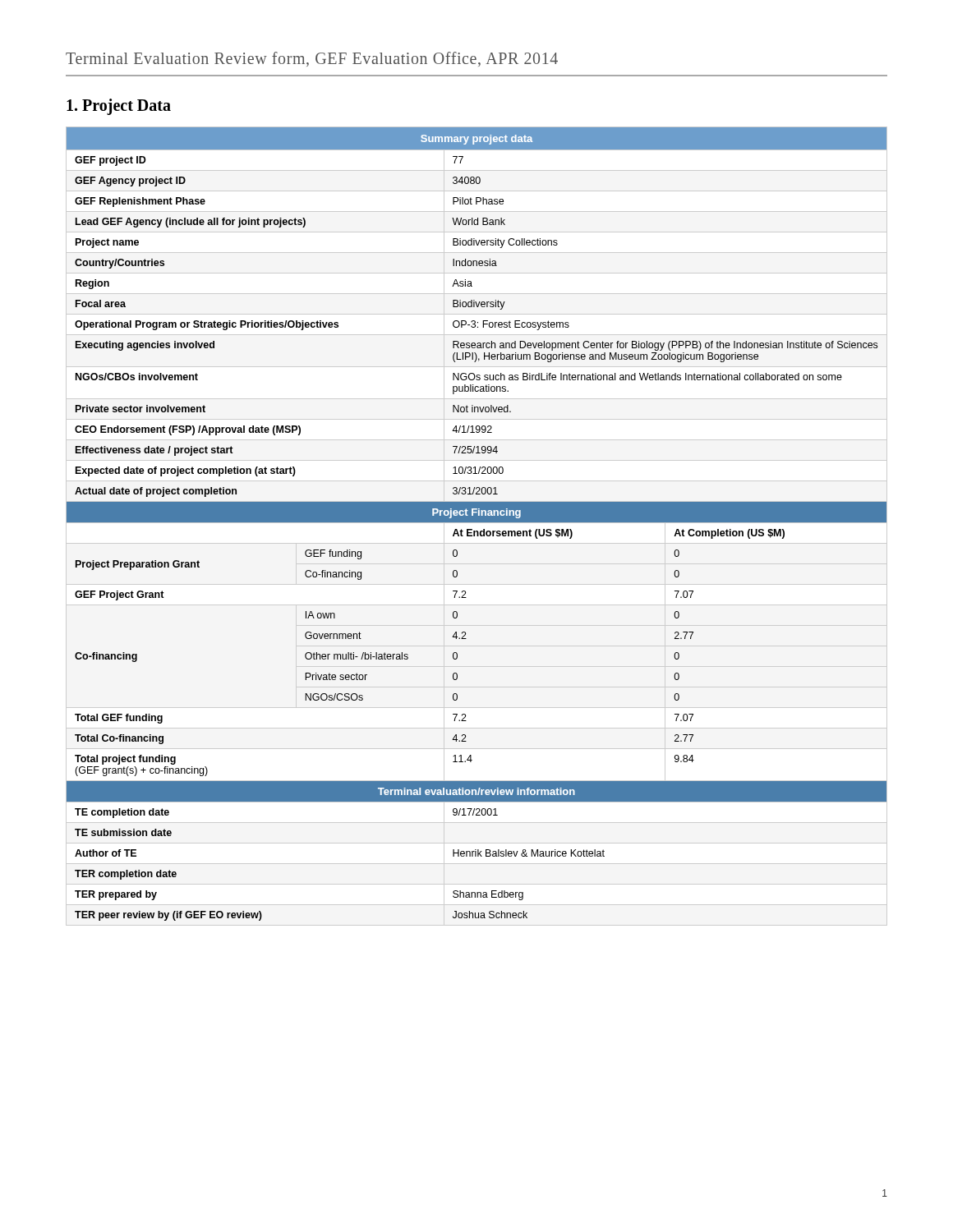953x1232 pixels.
Task: Locate the section header that reads "1. Project Data"
Action: (x=118, y=105)
